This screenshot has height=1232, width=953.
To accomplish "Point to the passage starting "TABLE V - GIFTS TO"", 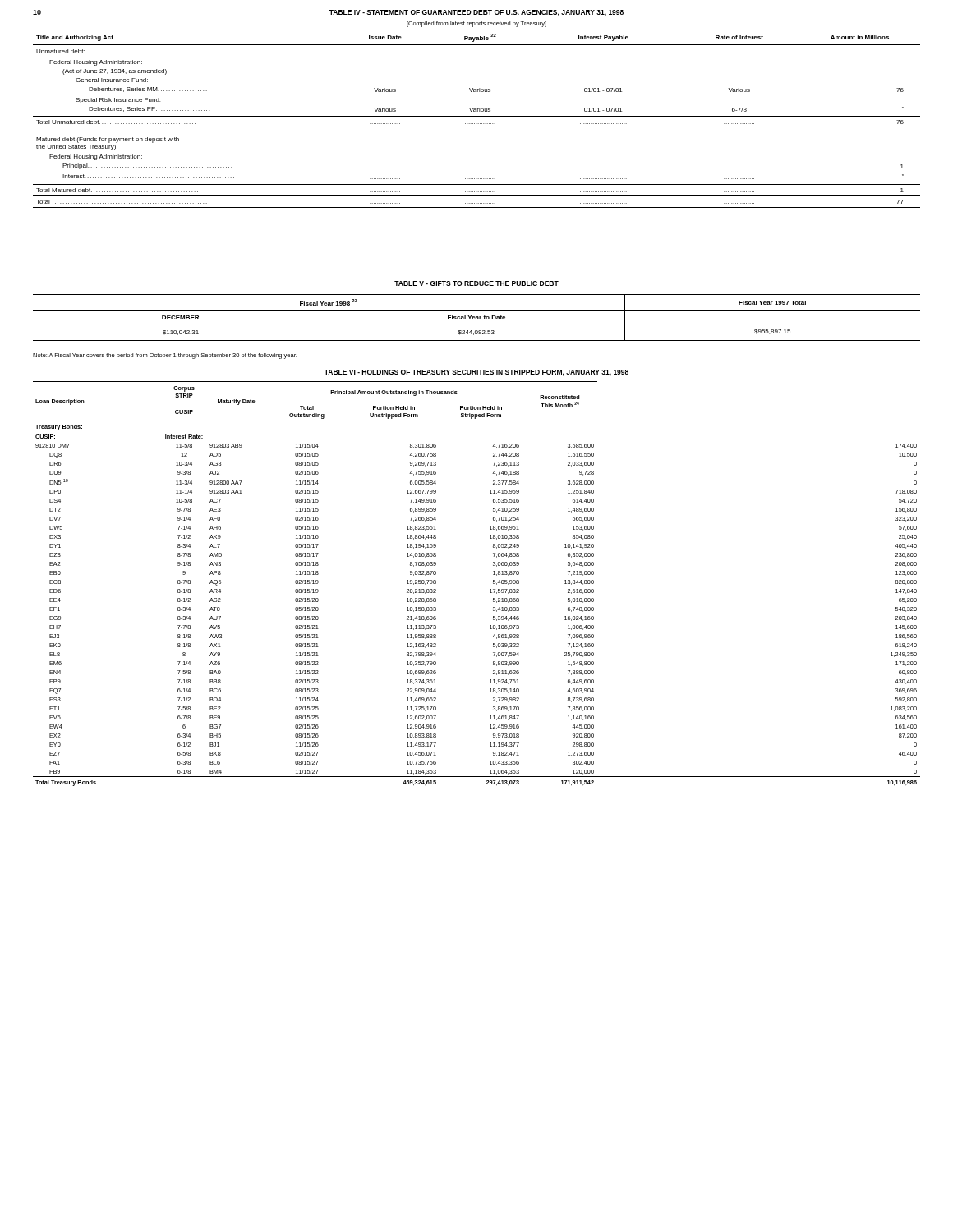I will pos(476,283).
